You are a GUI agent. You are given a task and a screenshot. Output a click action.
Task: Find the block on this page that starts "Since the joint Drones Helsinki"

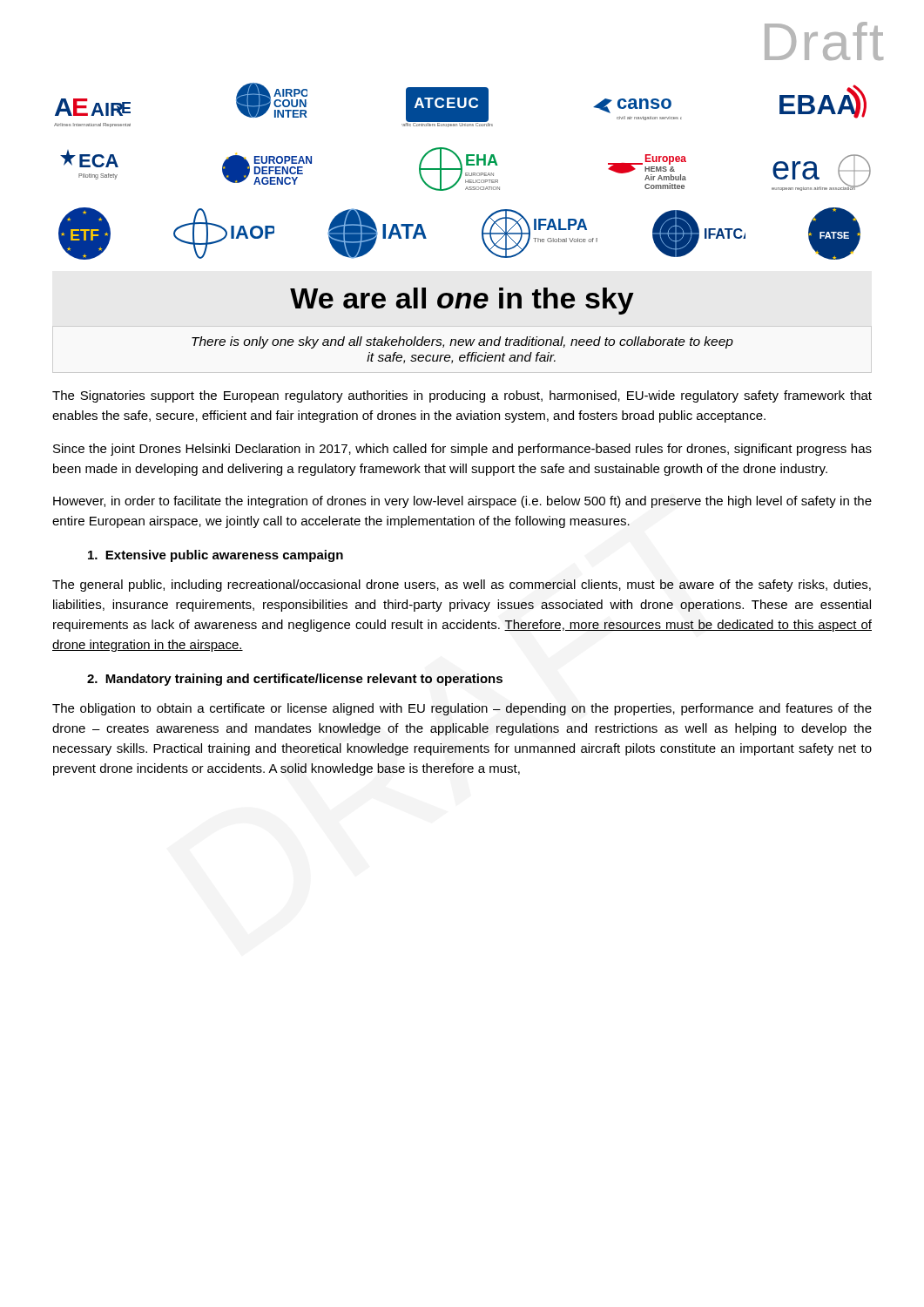tap(462, 458)
